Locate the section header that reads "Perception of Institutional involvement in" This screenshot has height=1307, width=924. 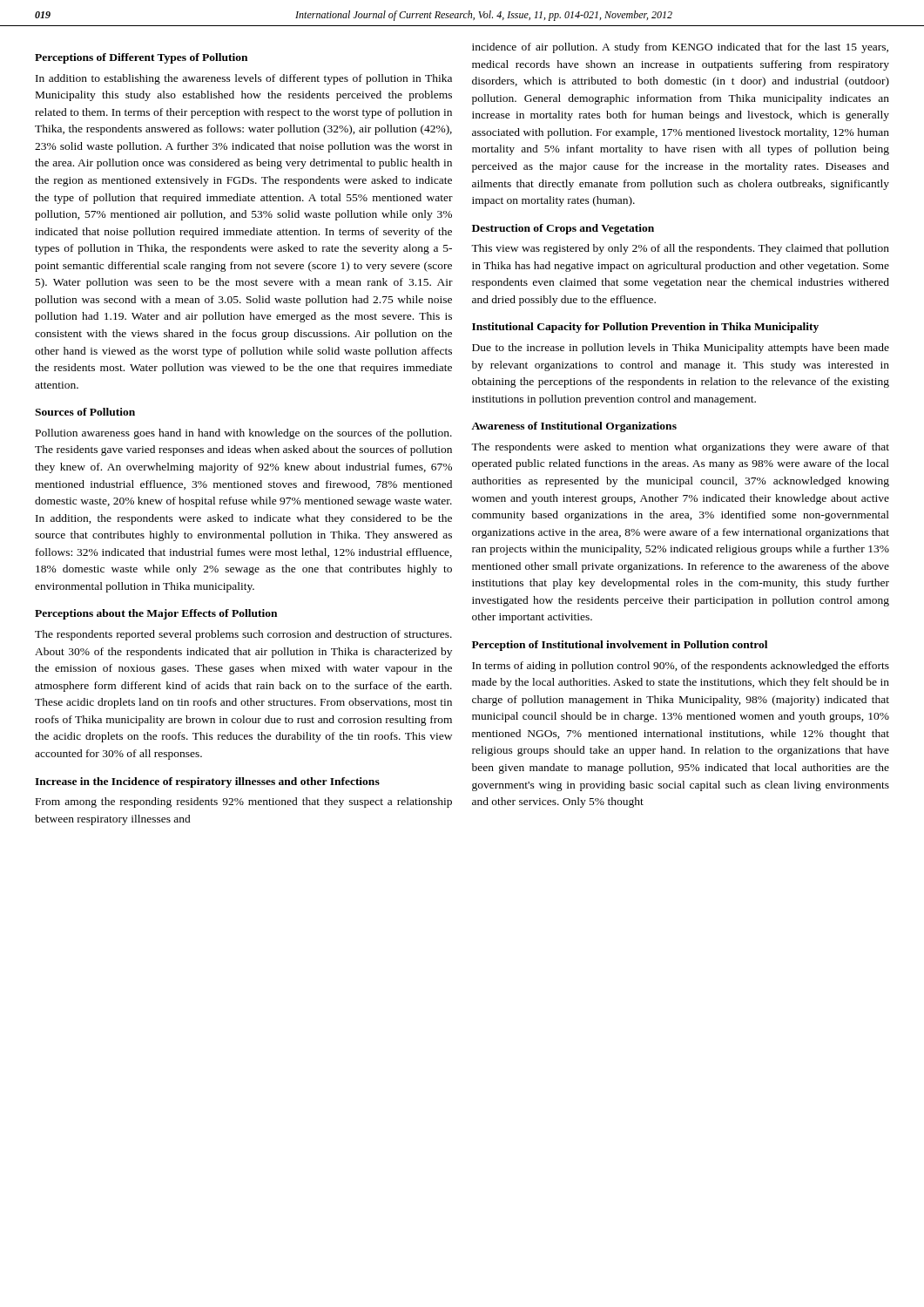click(620, 644)
